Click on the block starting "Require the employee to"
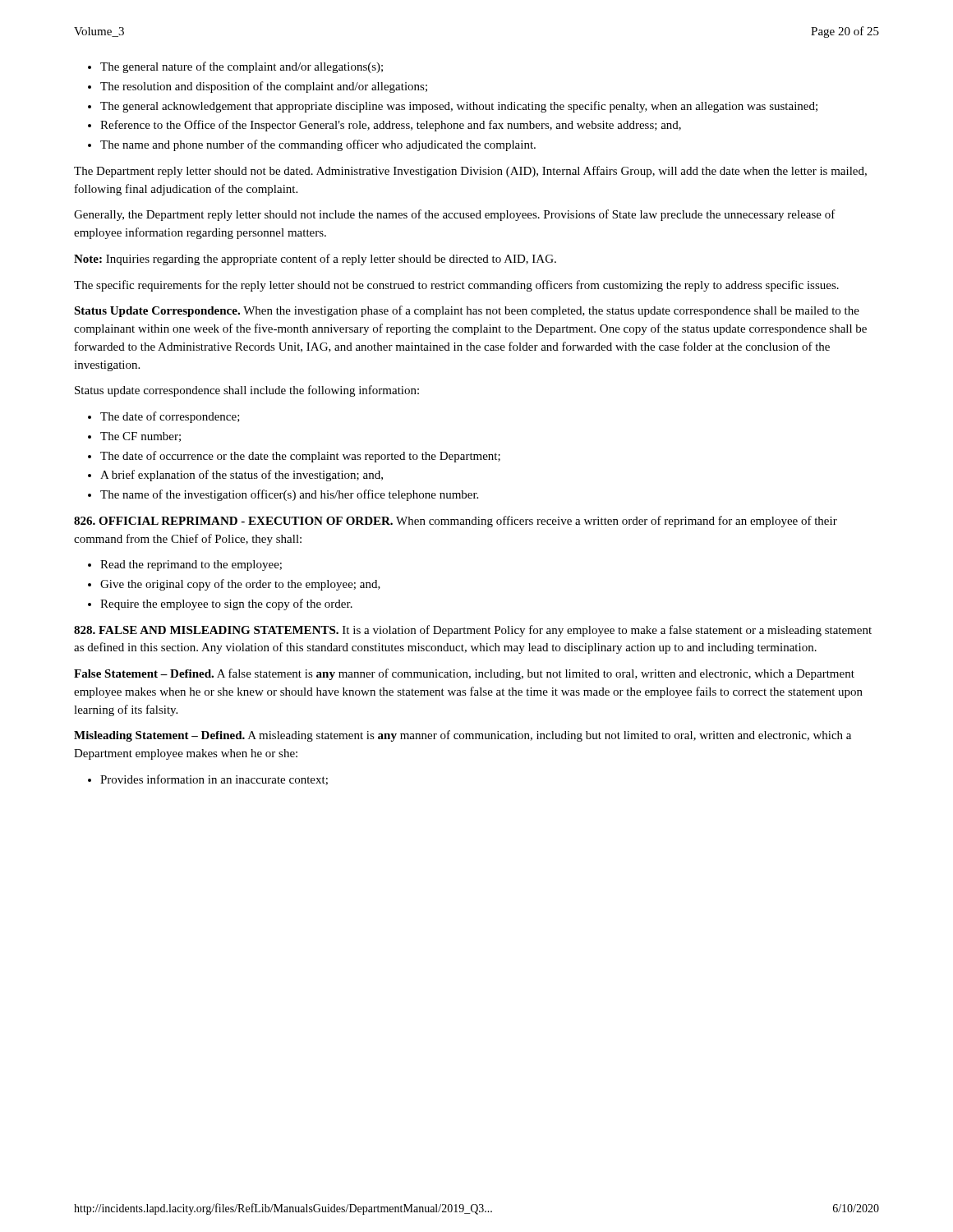Viewport: 953px width, 1232px height. pos(226,605)
